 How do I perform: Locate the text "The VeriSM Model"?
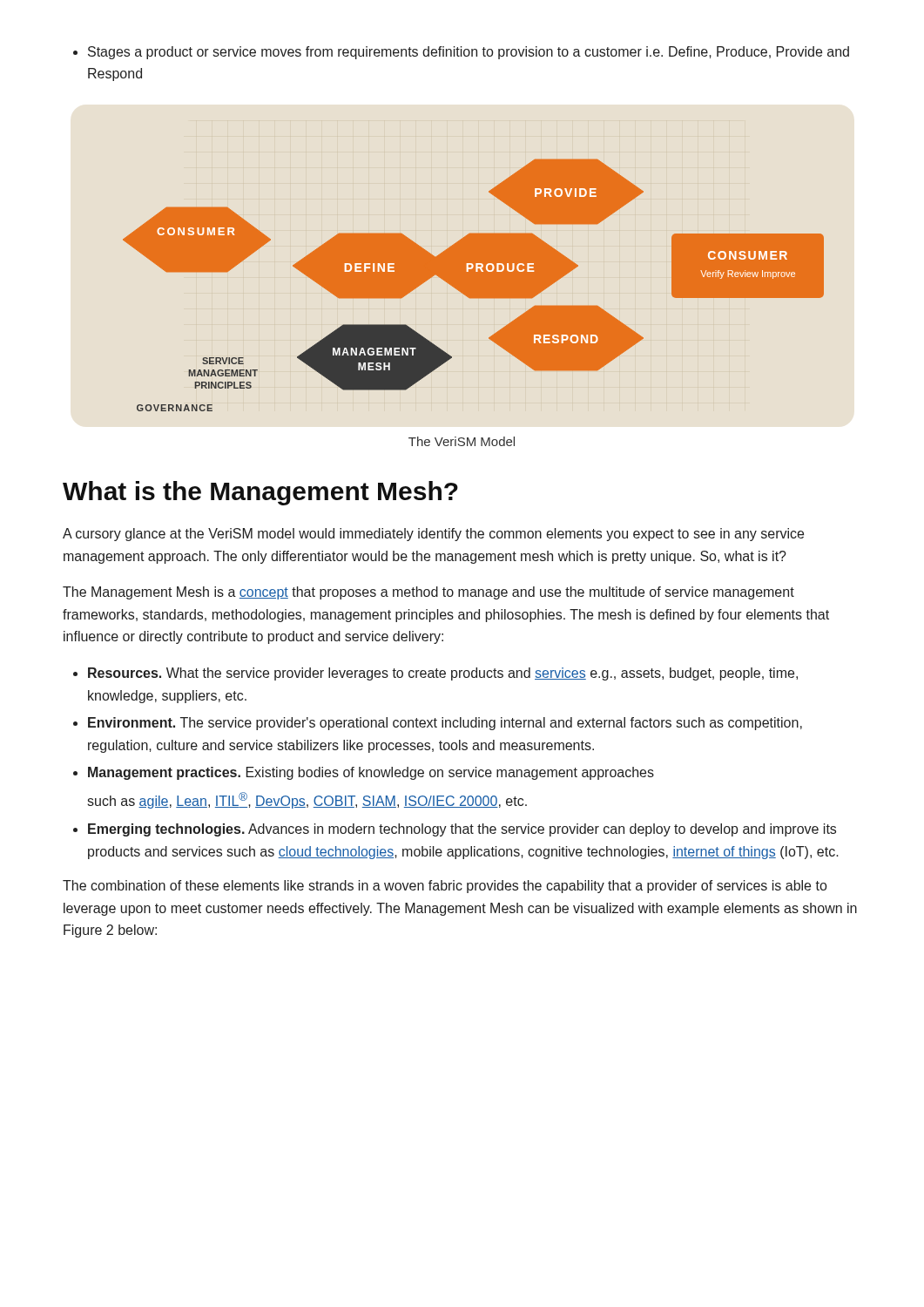point(462,441)
